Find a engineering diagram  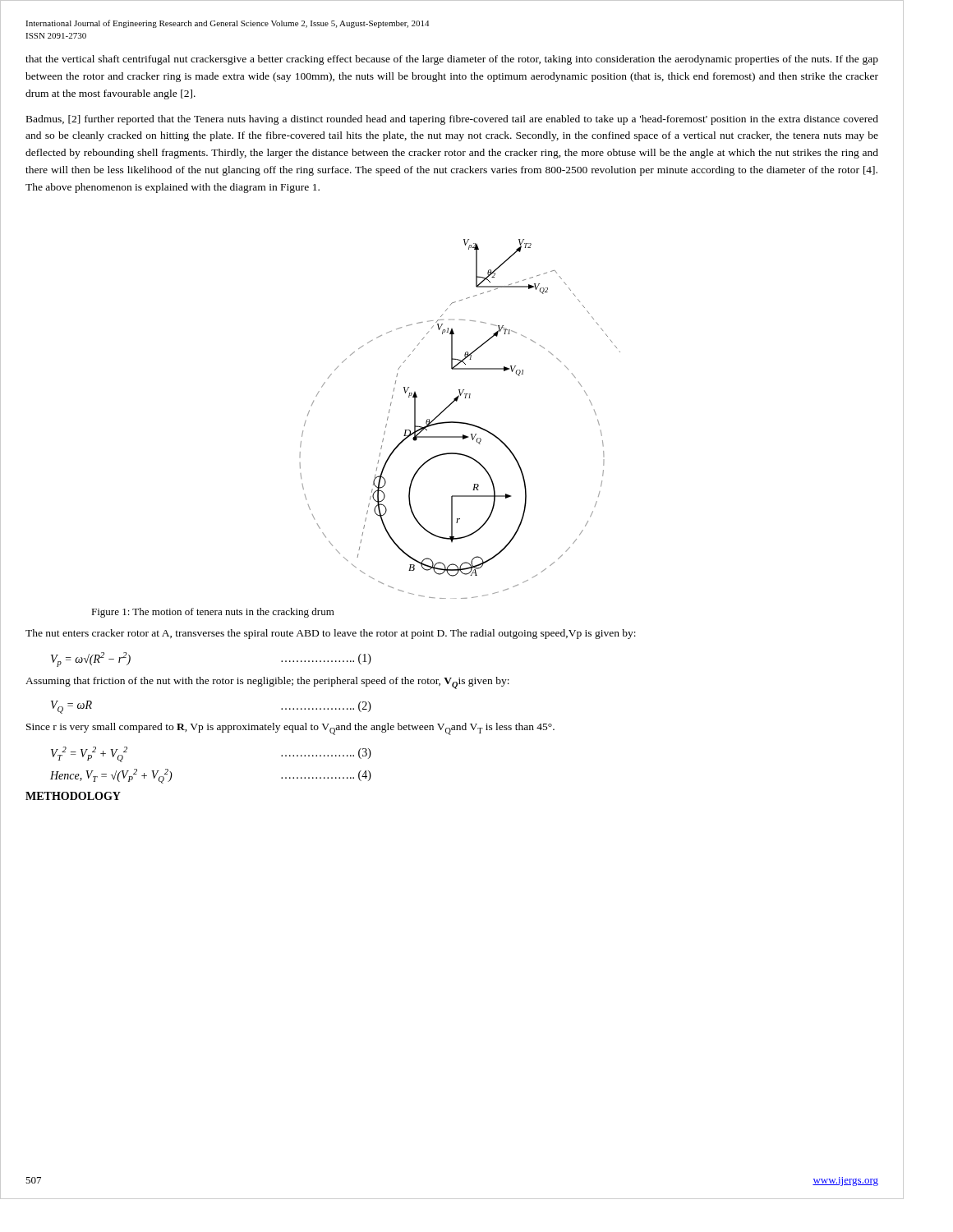(452, 403)
